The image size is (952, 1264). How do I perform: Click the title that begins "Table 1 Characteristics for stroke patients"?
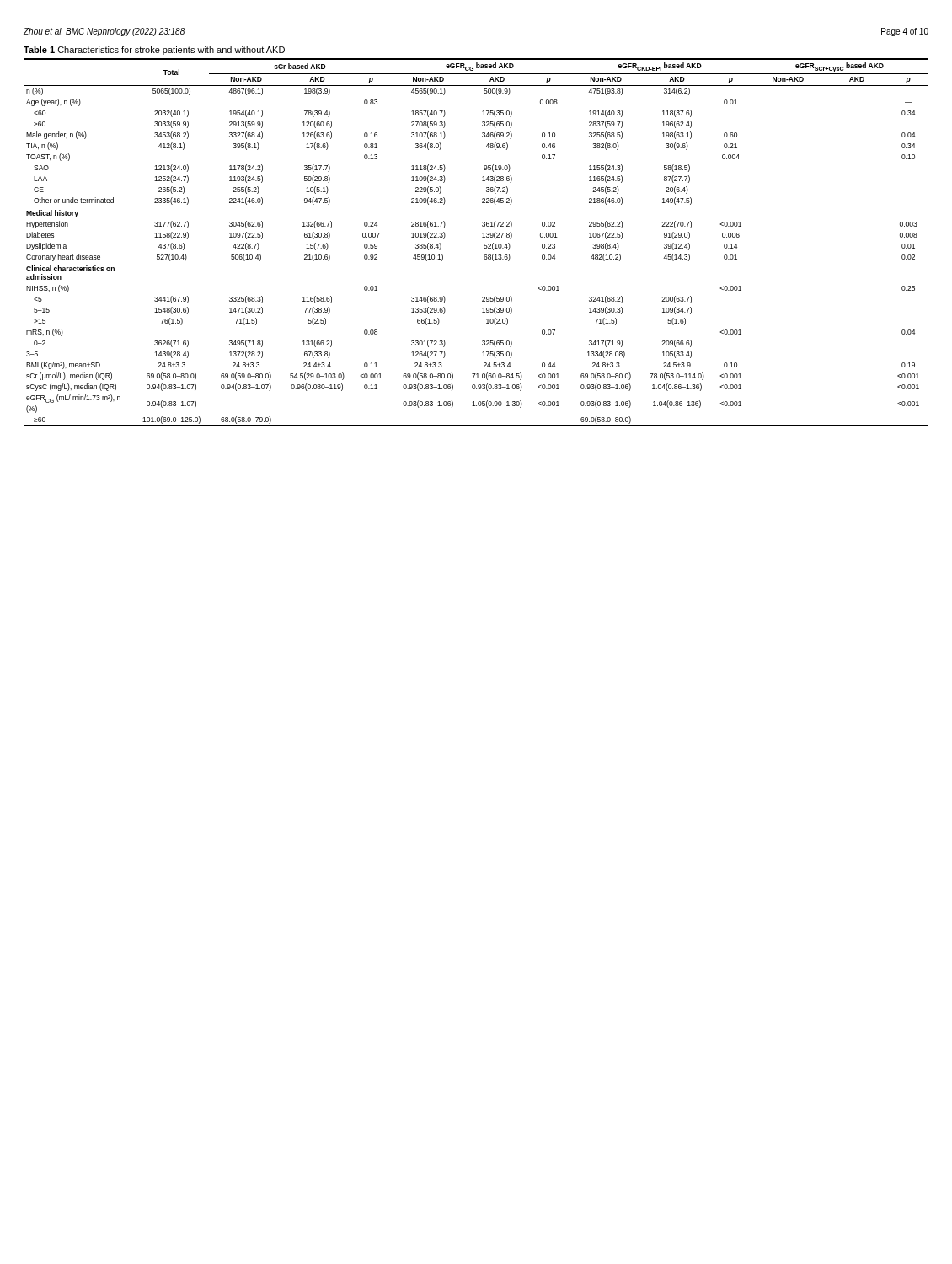tap(154, 50)
